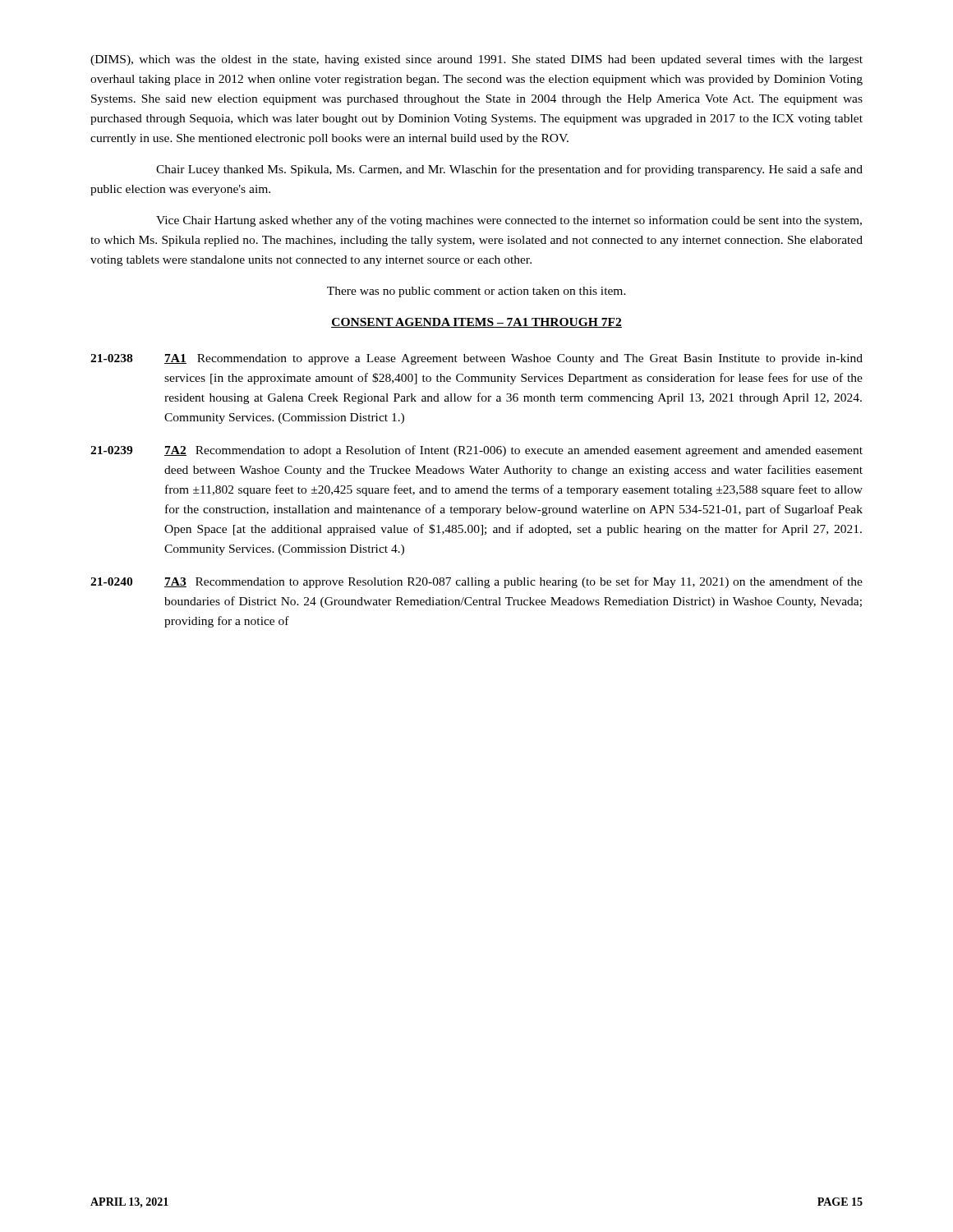Locate the region starting "21-0238 7A1 Recommendation to"
Image resolution: width=953 pixels, height=1232 pixels.
[x=476, y=388]
